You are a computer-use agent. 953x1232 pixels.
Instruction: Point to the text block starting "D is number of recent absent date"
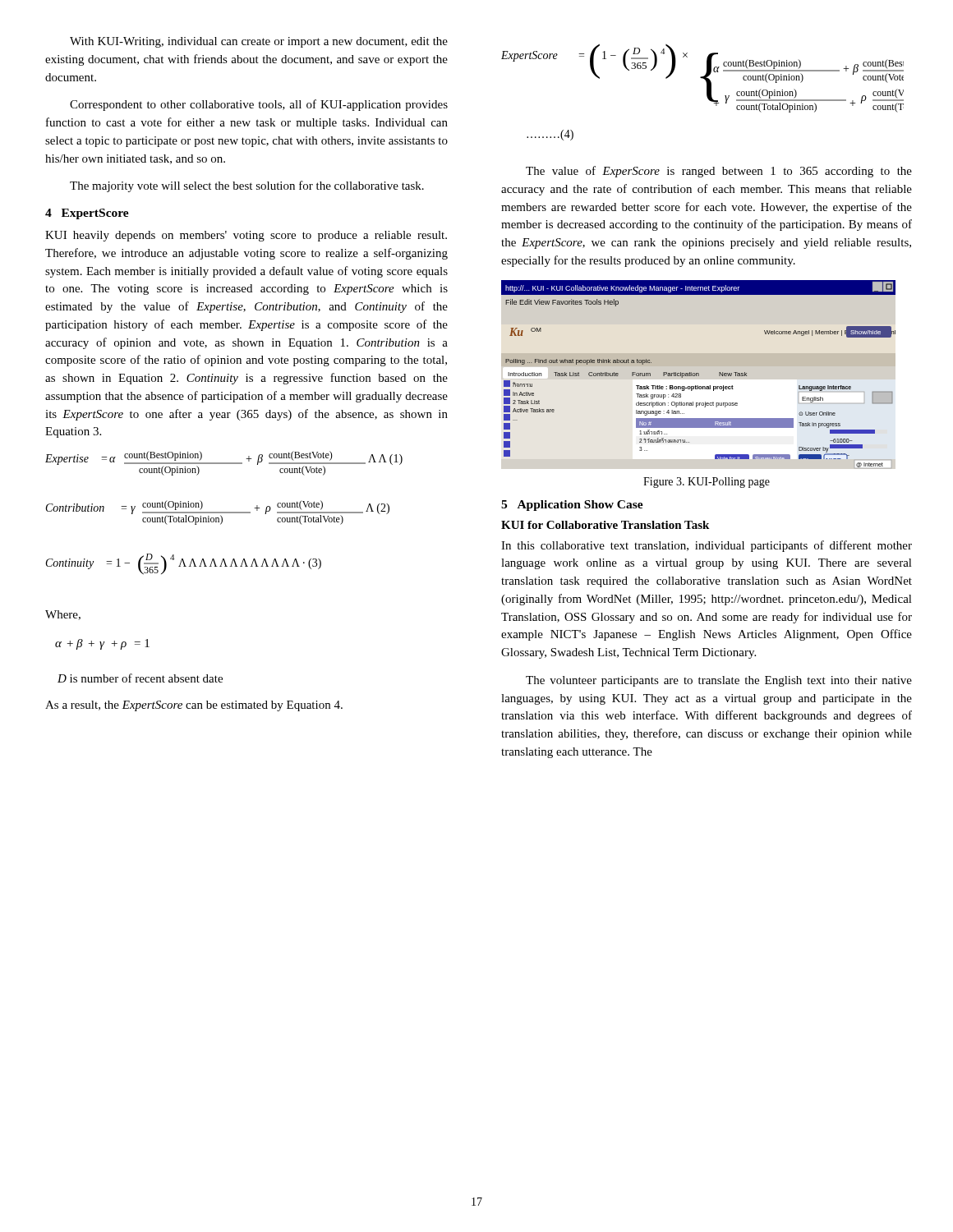click(134, 679)
